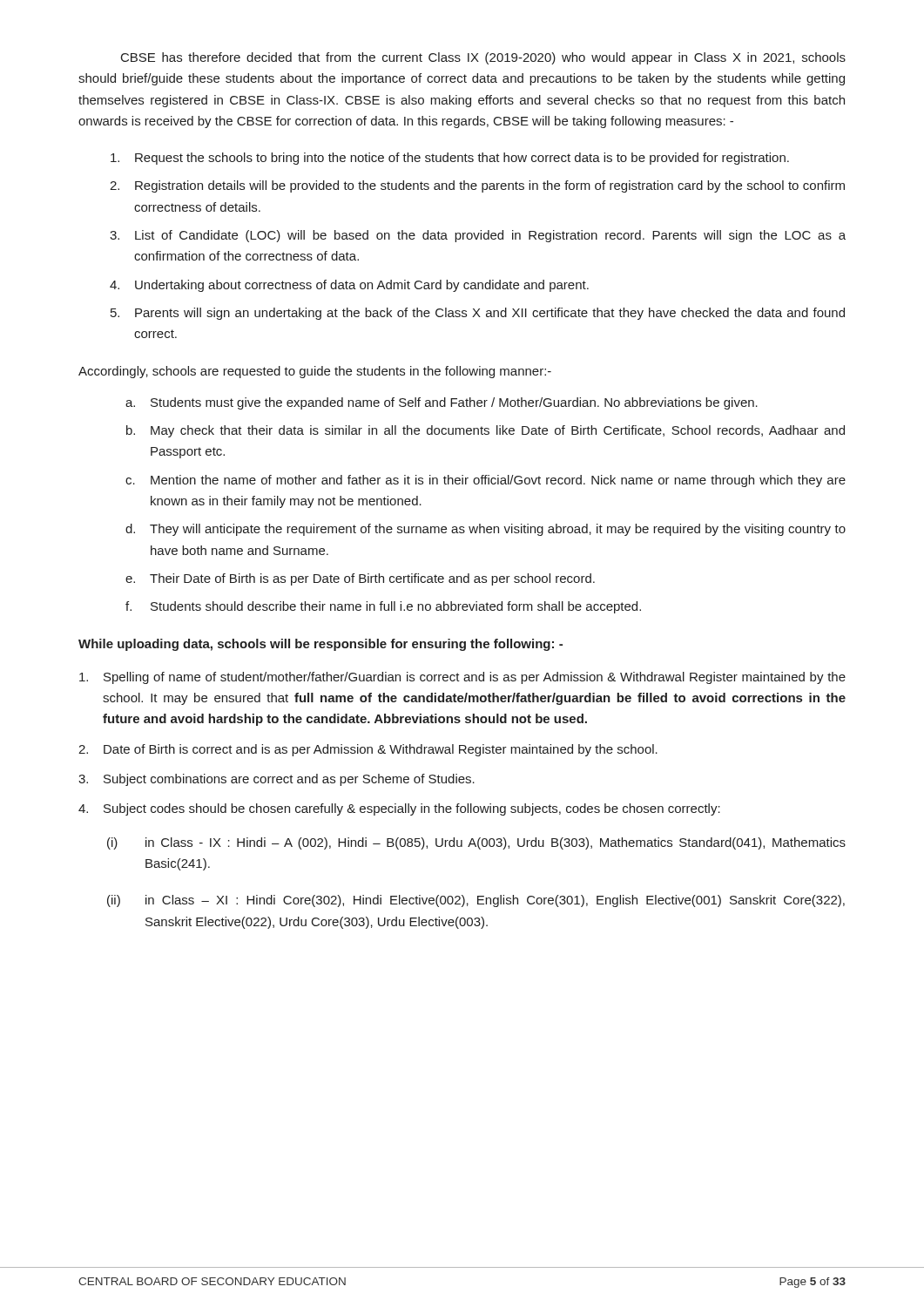The width and height of the screenshot is (924, 1307).
Task: Find the block on this page that starts "a. Students must"
Action: pyautogui.click(x=442, y=403)
